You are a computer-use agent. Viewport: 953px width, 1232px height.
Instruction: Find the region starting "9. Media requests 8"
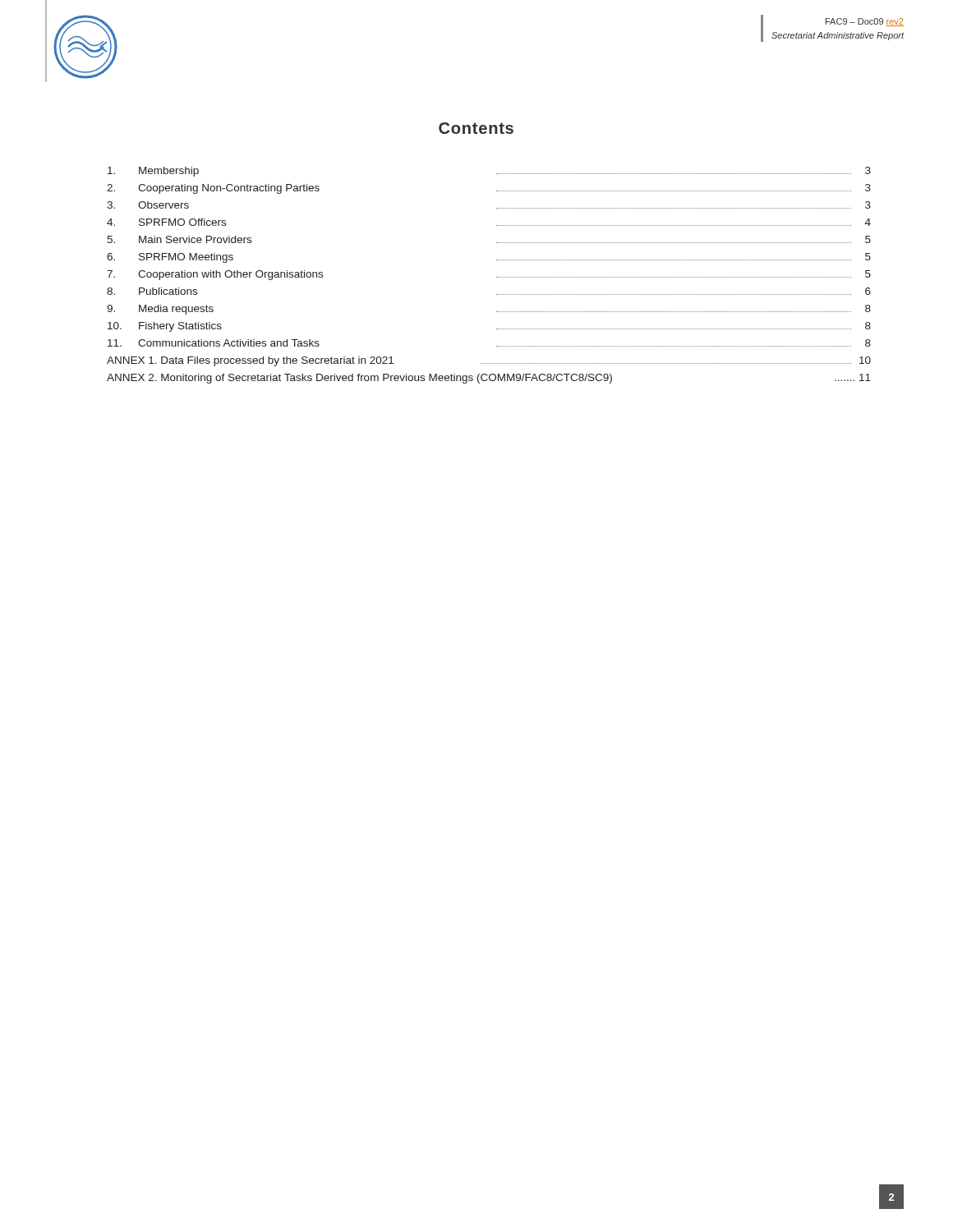coord(489,308)
